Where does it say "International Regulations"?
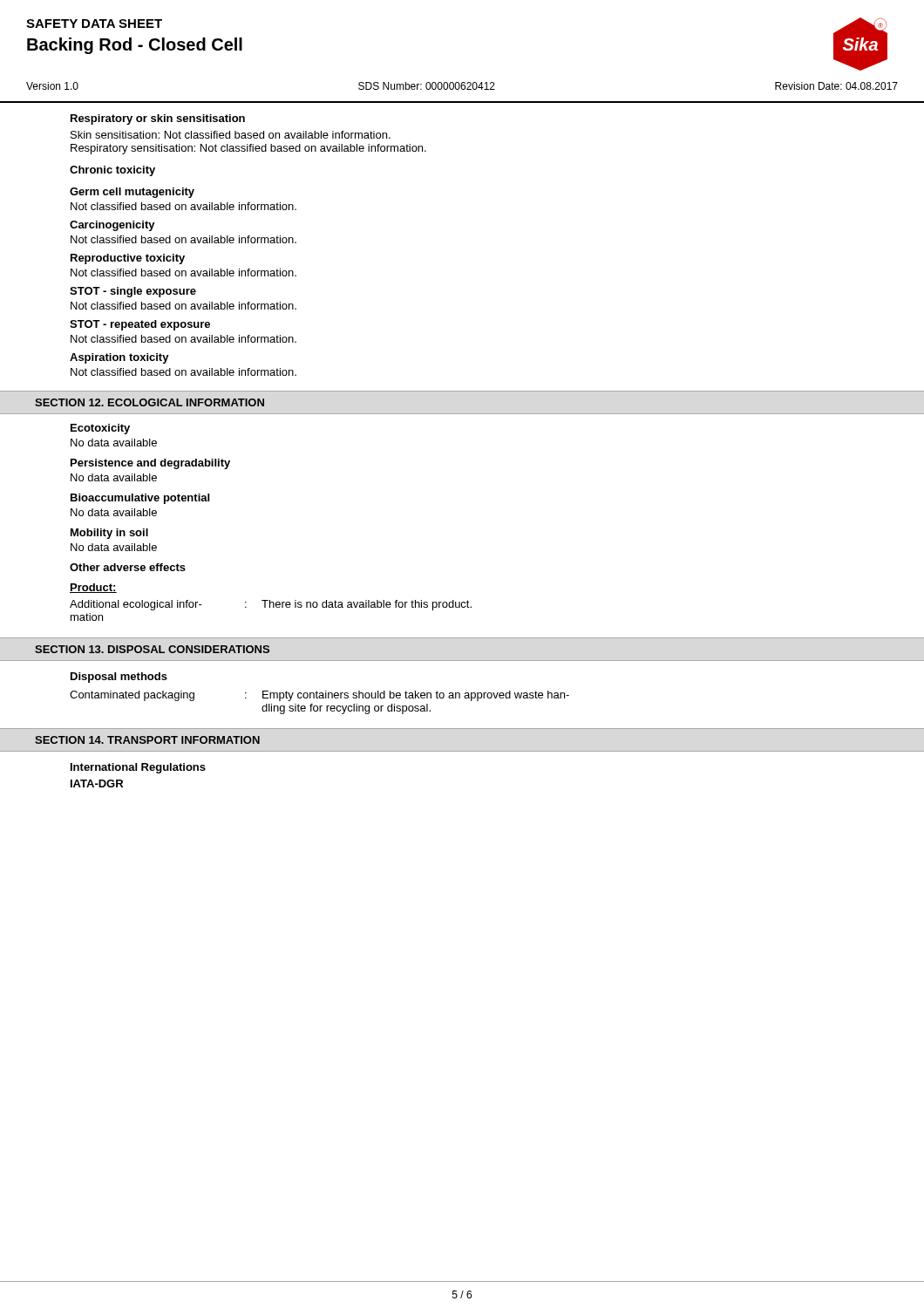This screenshot has height=1308, width=924. (x=138, y=767)
